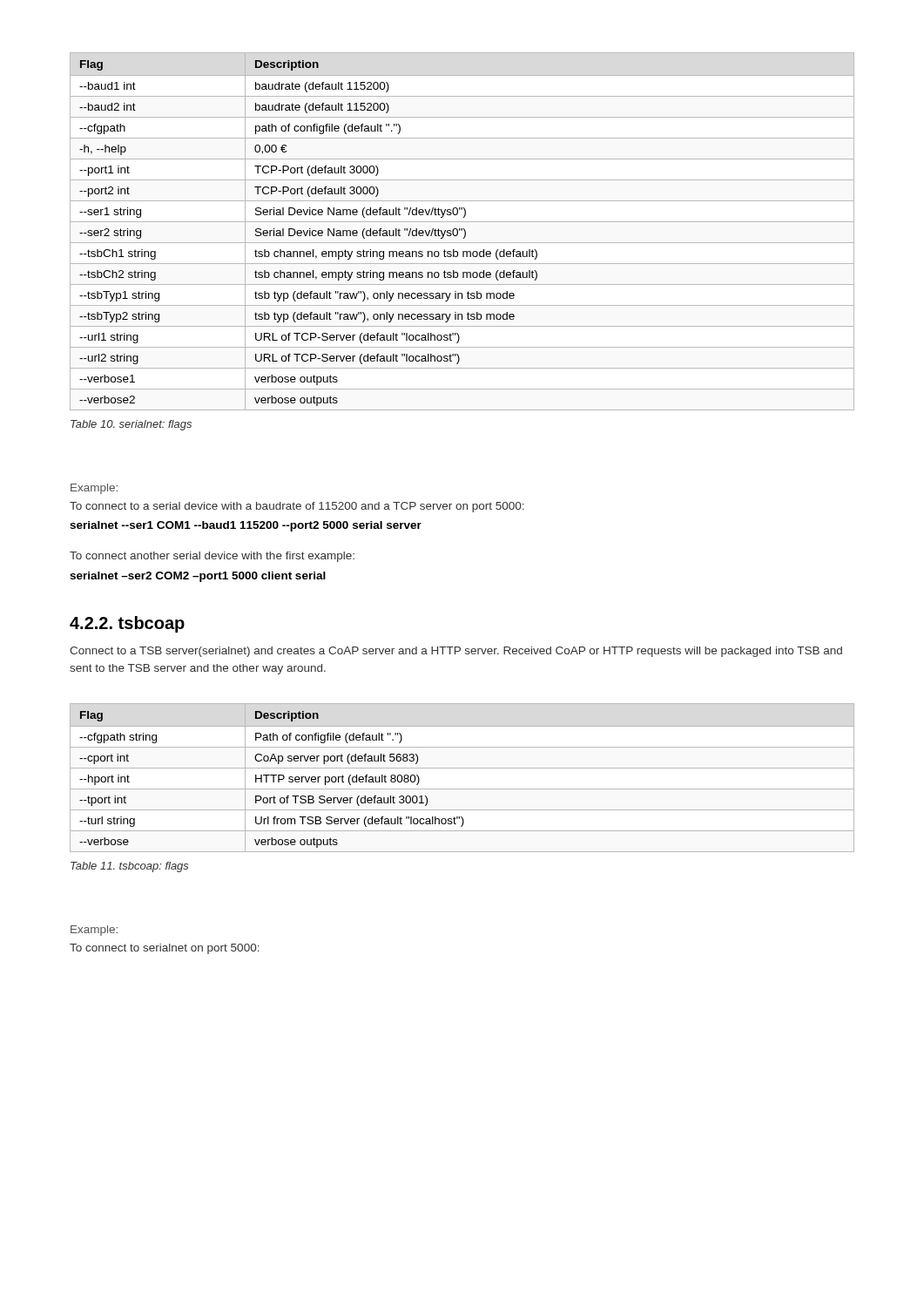Find the block on this page that starts "Connect to a TSB server(serialnet) and creates a"
924x1307 pixels.
456,659
